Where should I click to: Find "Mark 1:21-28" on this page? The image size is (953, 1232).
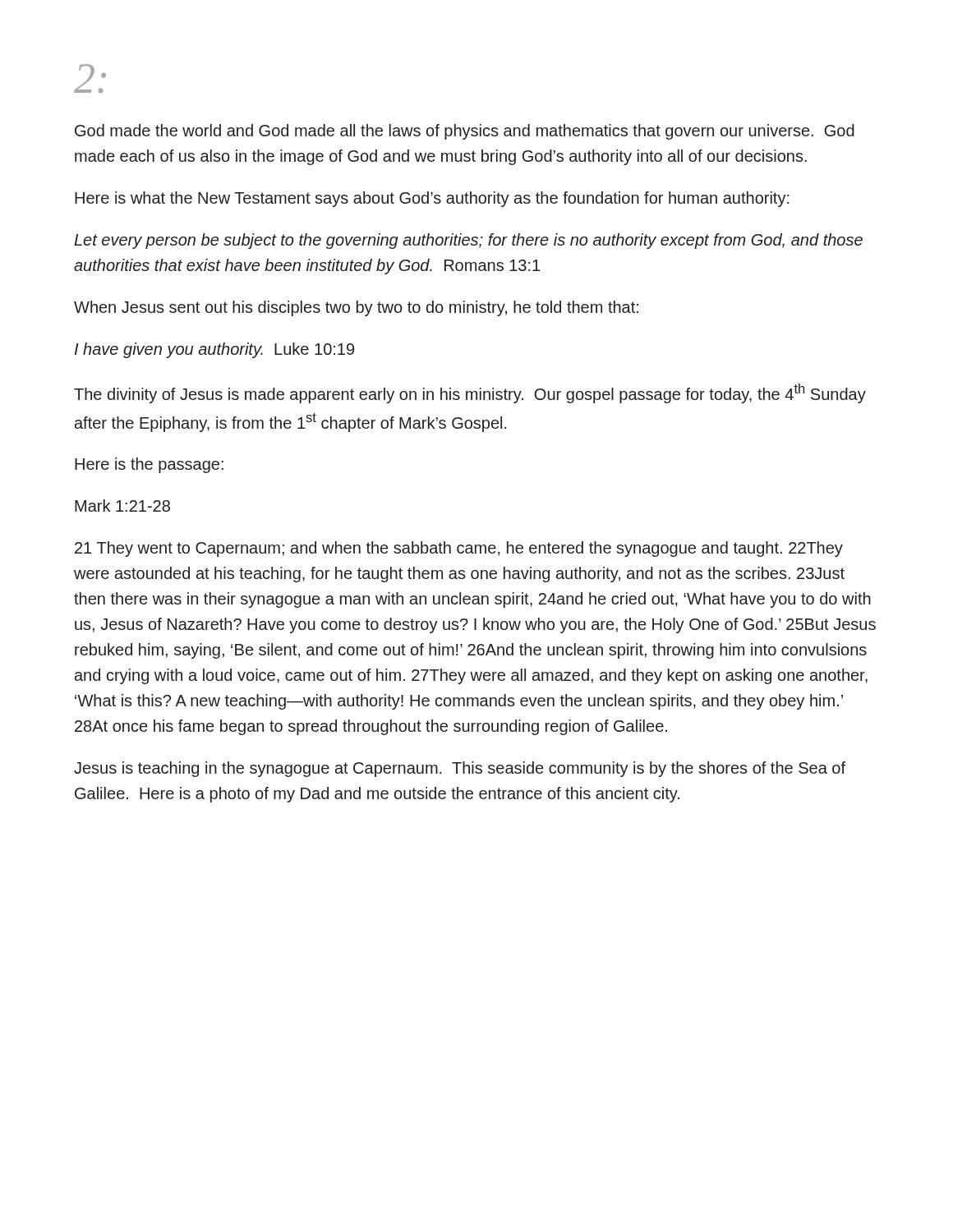click(x=122, y=506)
